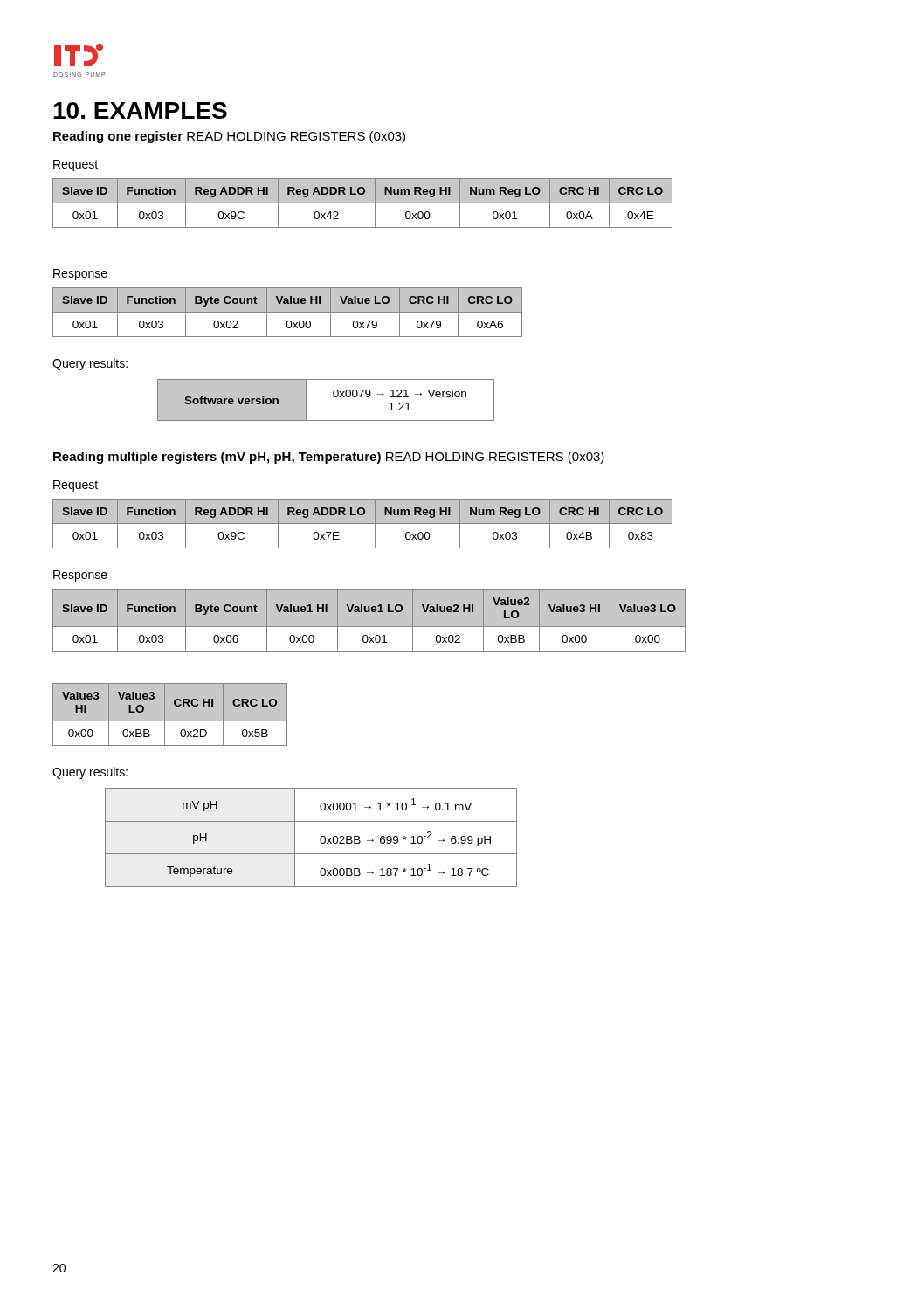The image size is (924, 1310).
Task: Select a logo
Action: click(x=462, y=63)
